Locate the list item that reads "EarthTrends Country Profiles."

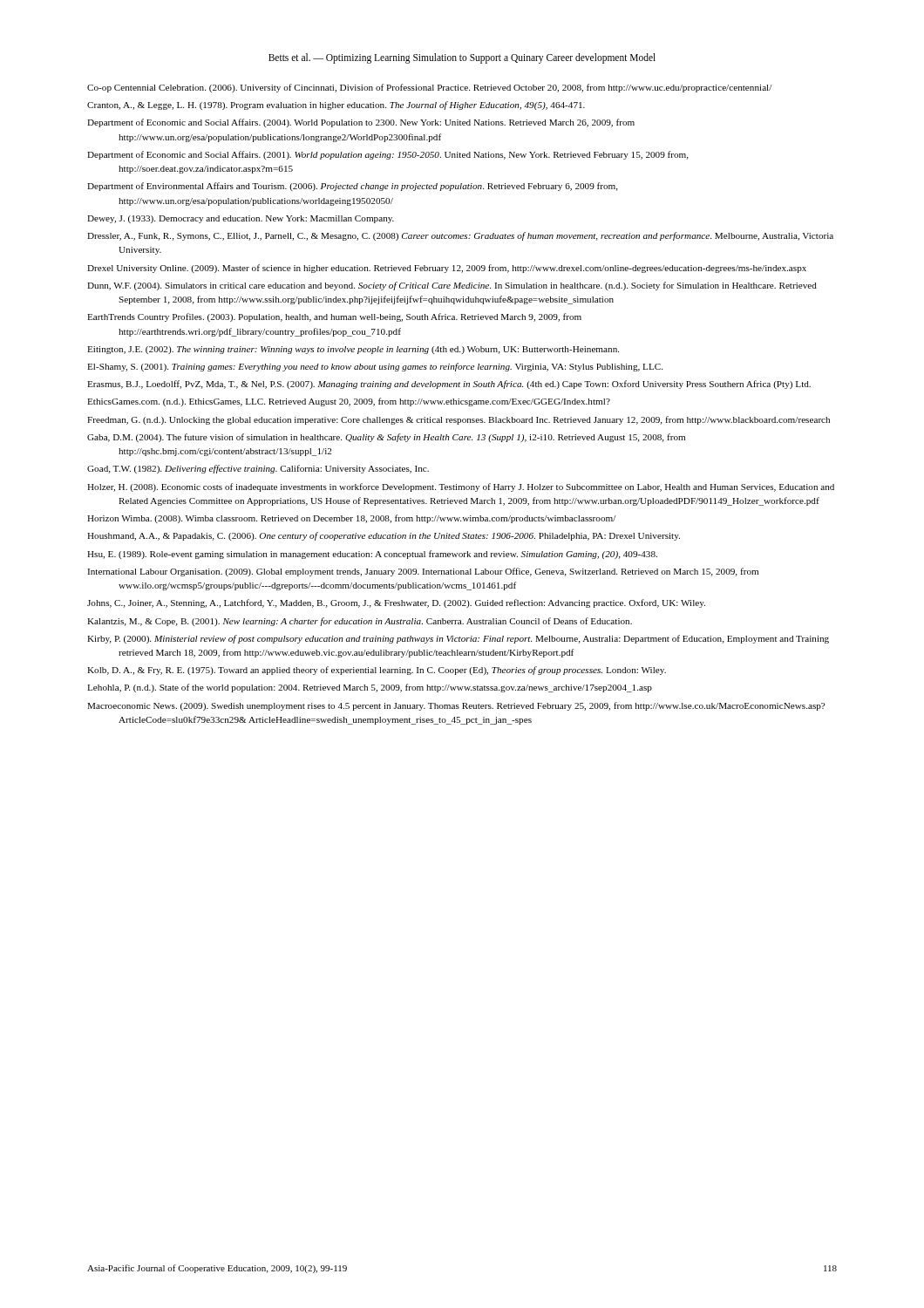pyautogui.click(x=334, y=324)
